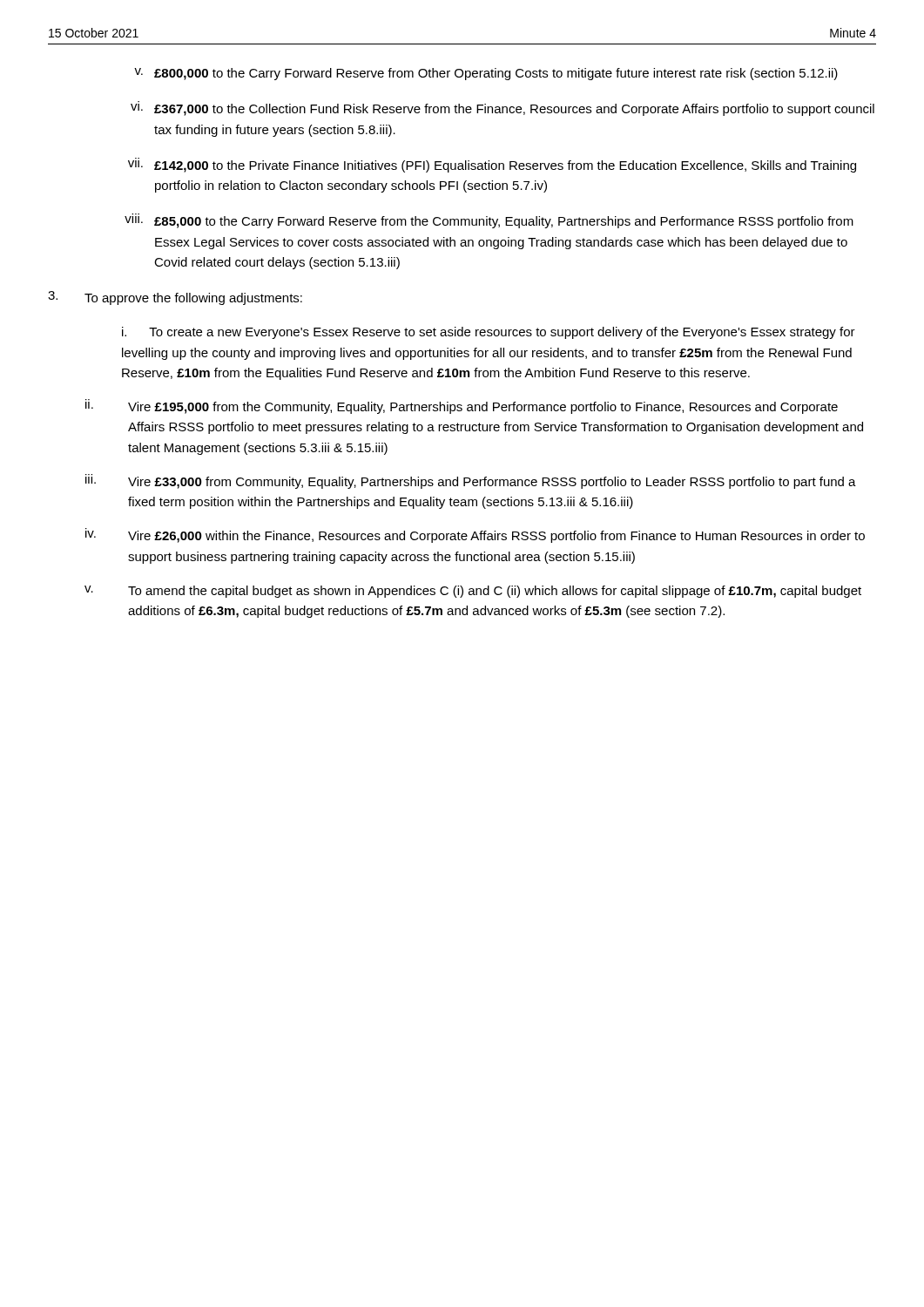Screen dimensions: 1307x924
Task: Find the block on this page that starts "iv. Vire £26,000"
Action: [480, 546]
